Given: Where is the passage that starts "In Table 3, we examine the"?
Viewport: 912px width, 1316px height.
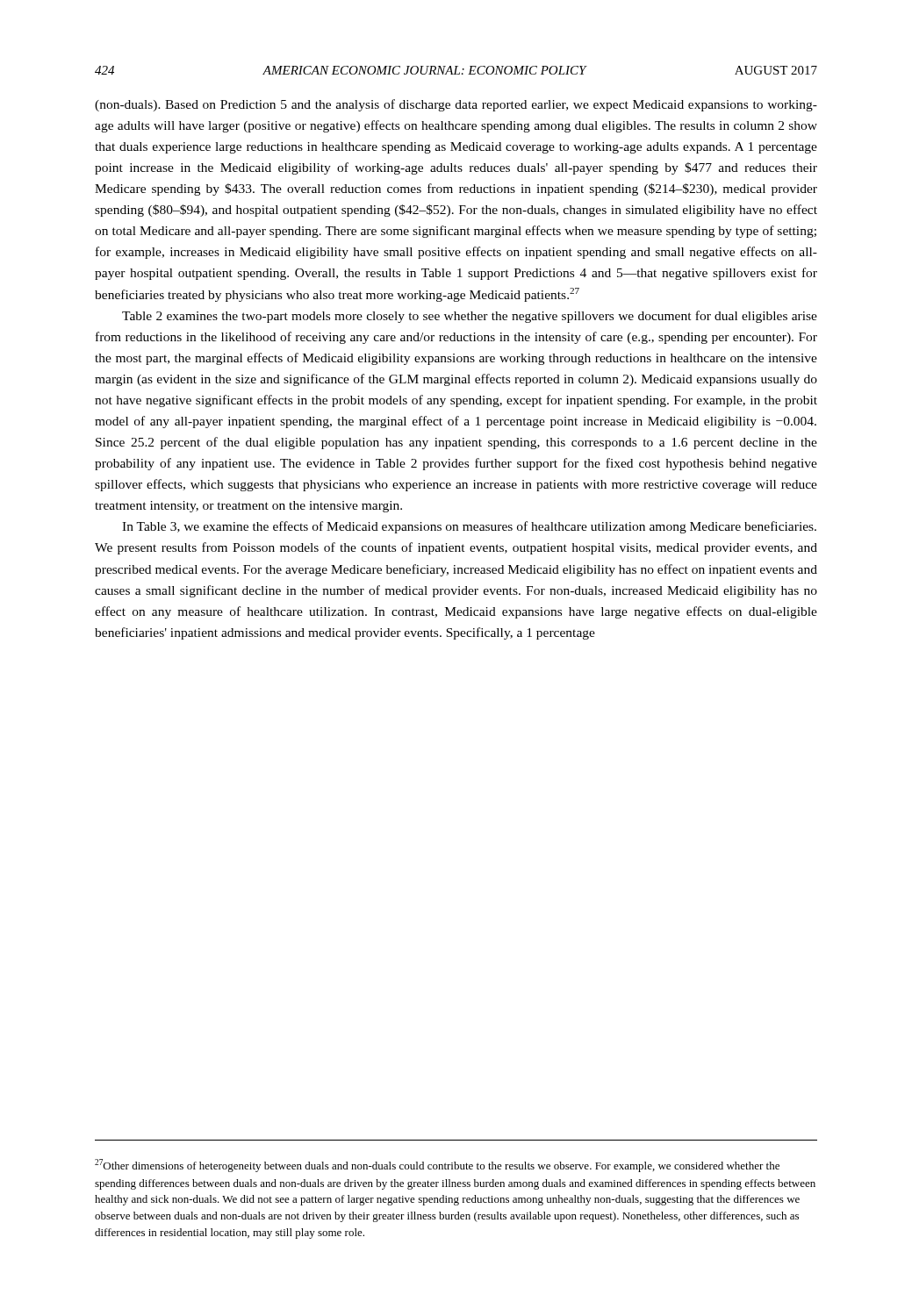Looking at the screenshot, I should 456,580.
